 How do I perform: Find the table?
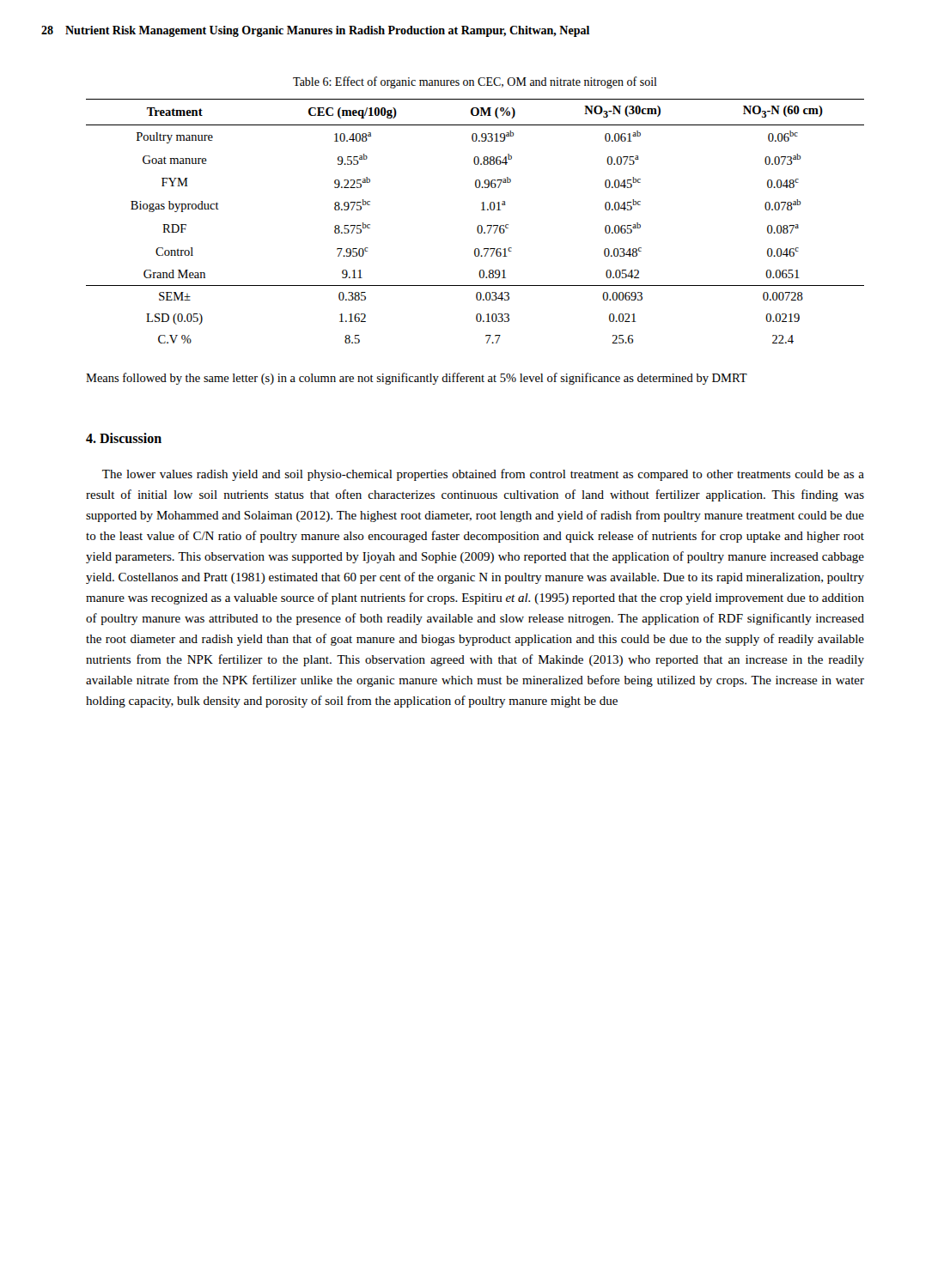tap(475, 224)
